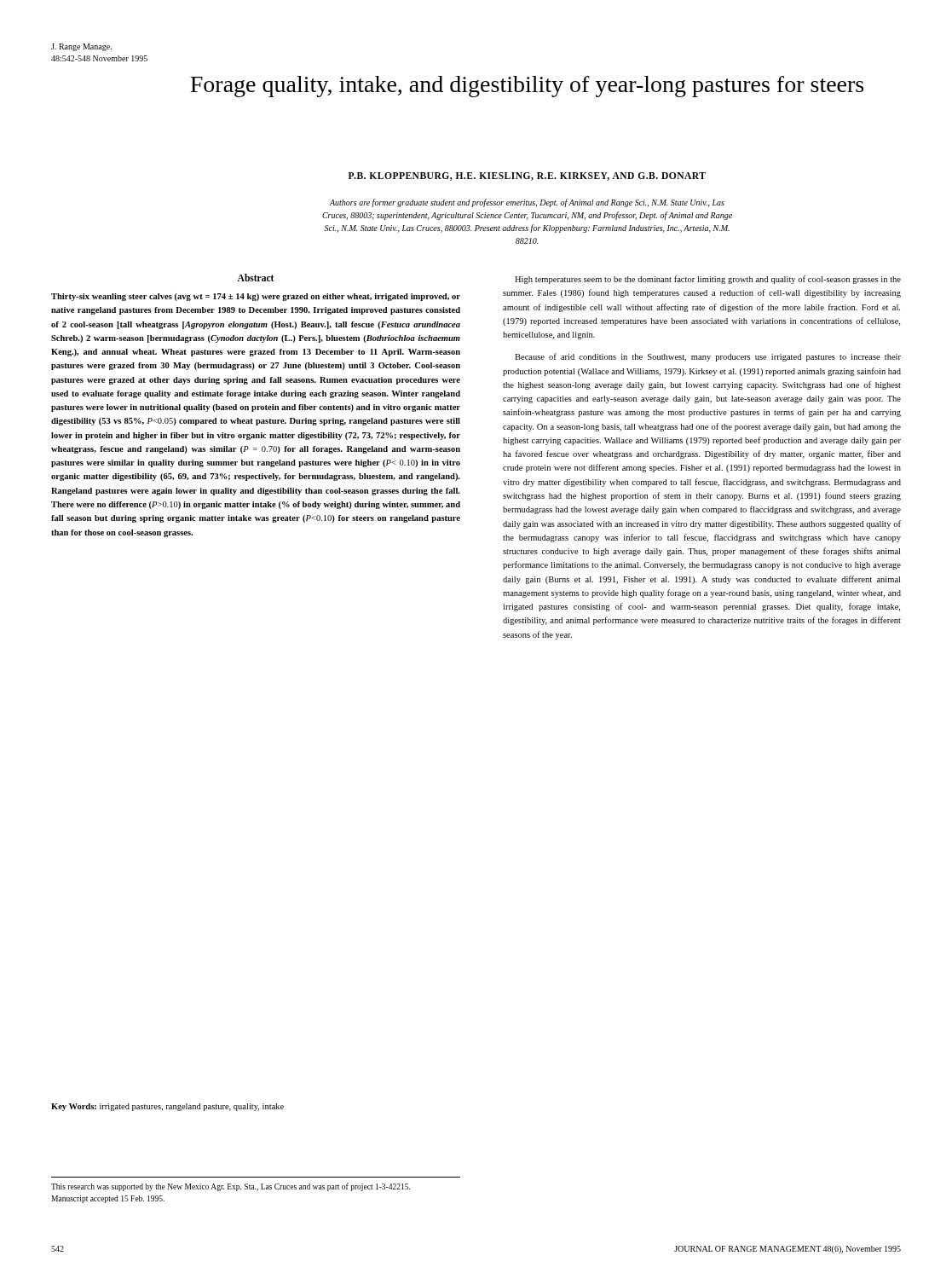
Task: Select the region starting "Thirty-six weanling steer calves"
Action: tap(256, 415)
